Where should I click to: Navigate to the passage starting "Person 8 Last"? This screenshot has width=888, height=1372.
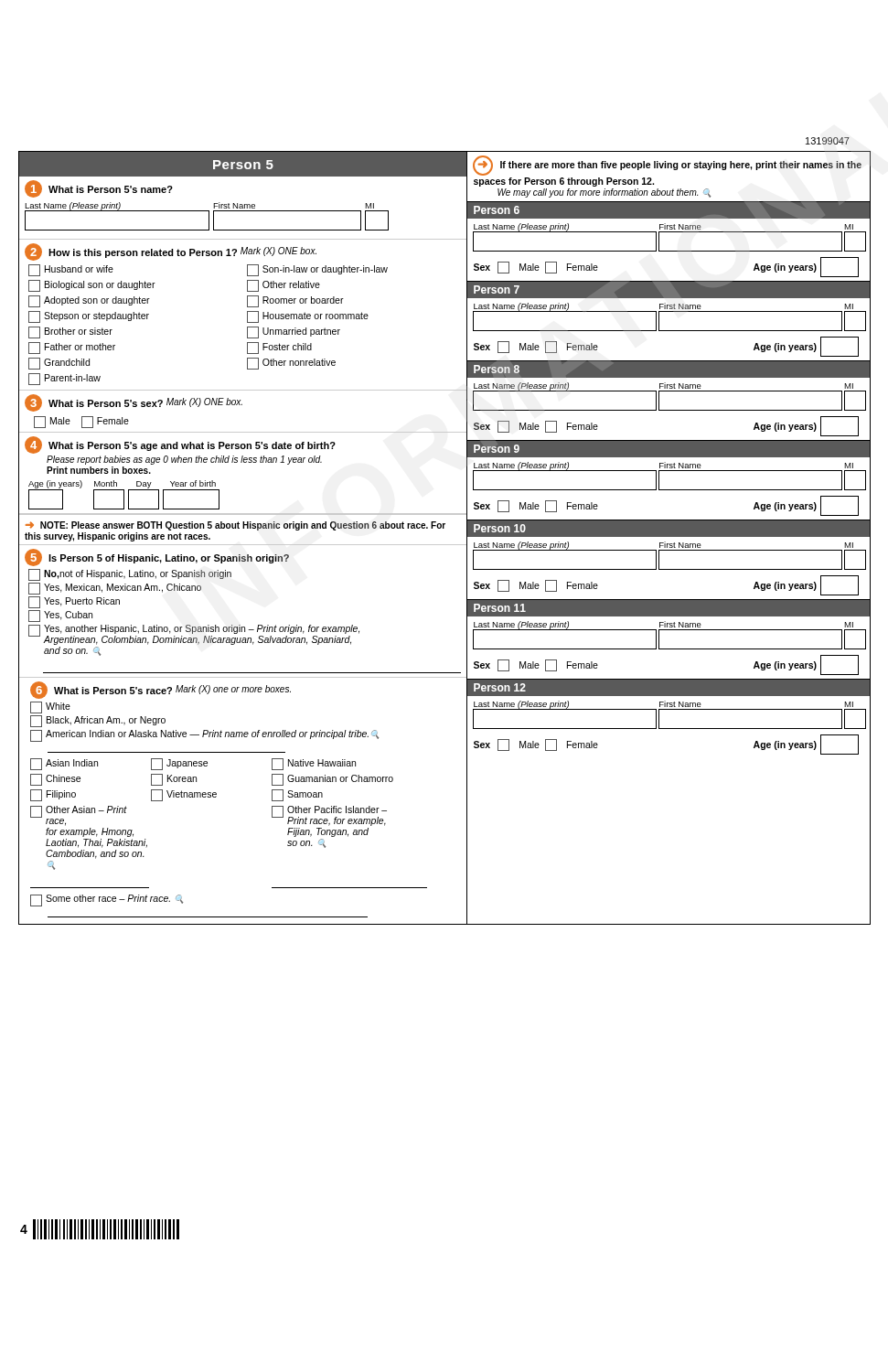coord(669,401)
